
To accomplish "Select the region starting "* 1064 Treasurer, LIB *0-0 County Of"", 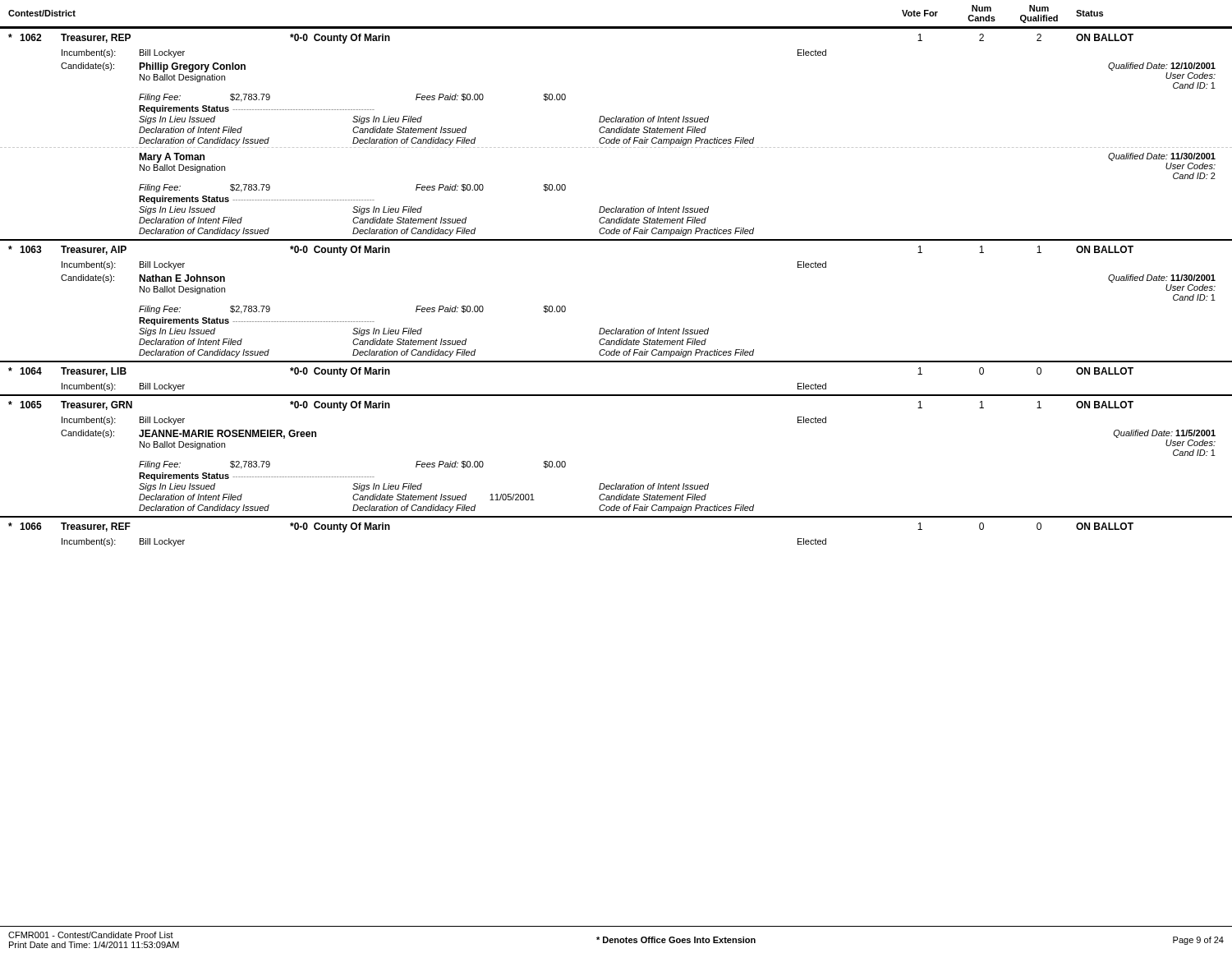I will [616, 371].
